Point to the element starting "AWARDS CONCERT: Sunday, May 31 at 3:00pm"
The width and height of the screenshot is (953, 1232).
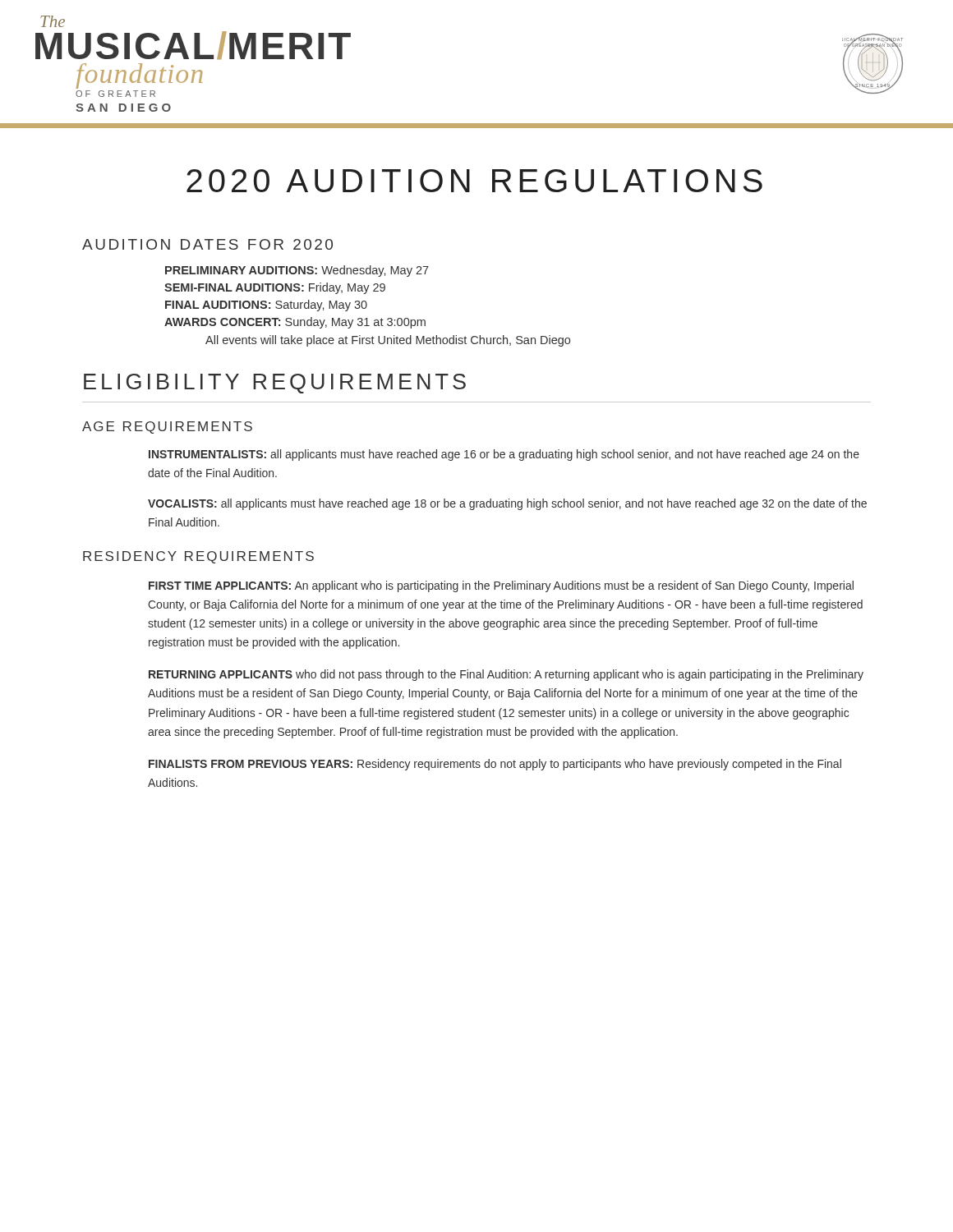tap(295, 322)
